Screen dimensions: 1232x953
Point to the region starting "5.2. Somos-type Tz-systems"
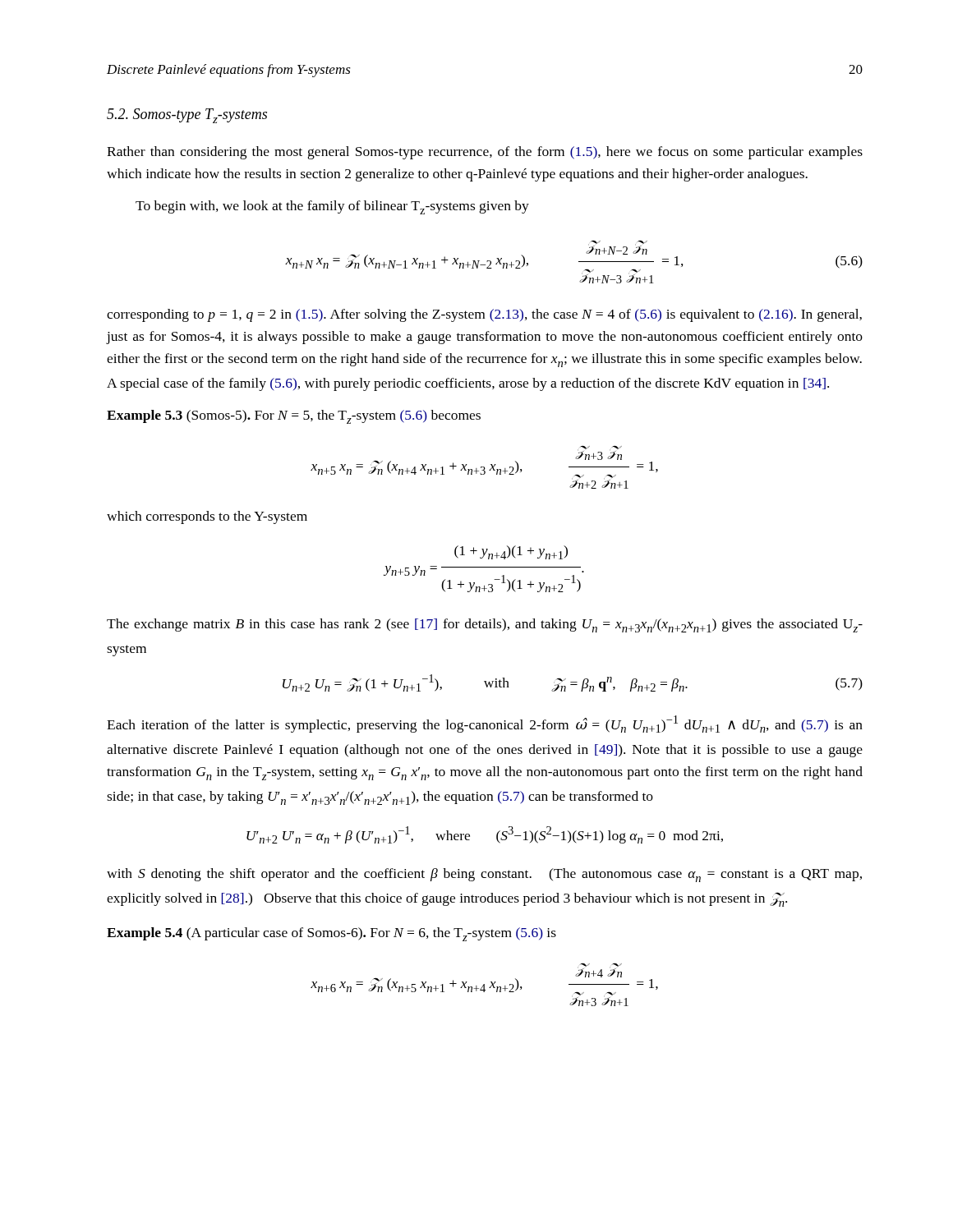point(187,116)
